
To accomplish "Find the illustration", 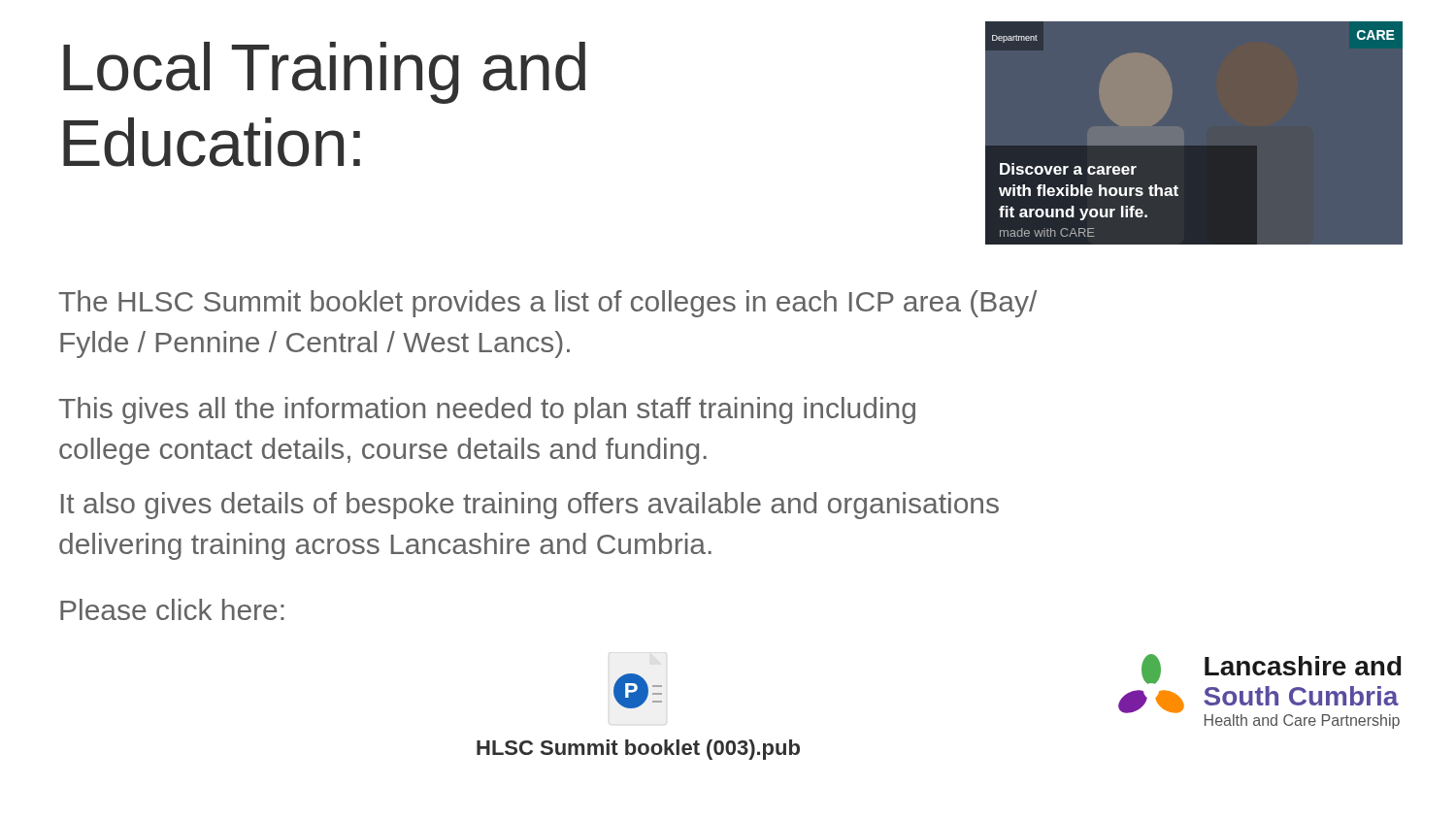I will (638, 706).
